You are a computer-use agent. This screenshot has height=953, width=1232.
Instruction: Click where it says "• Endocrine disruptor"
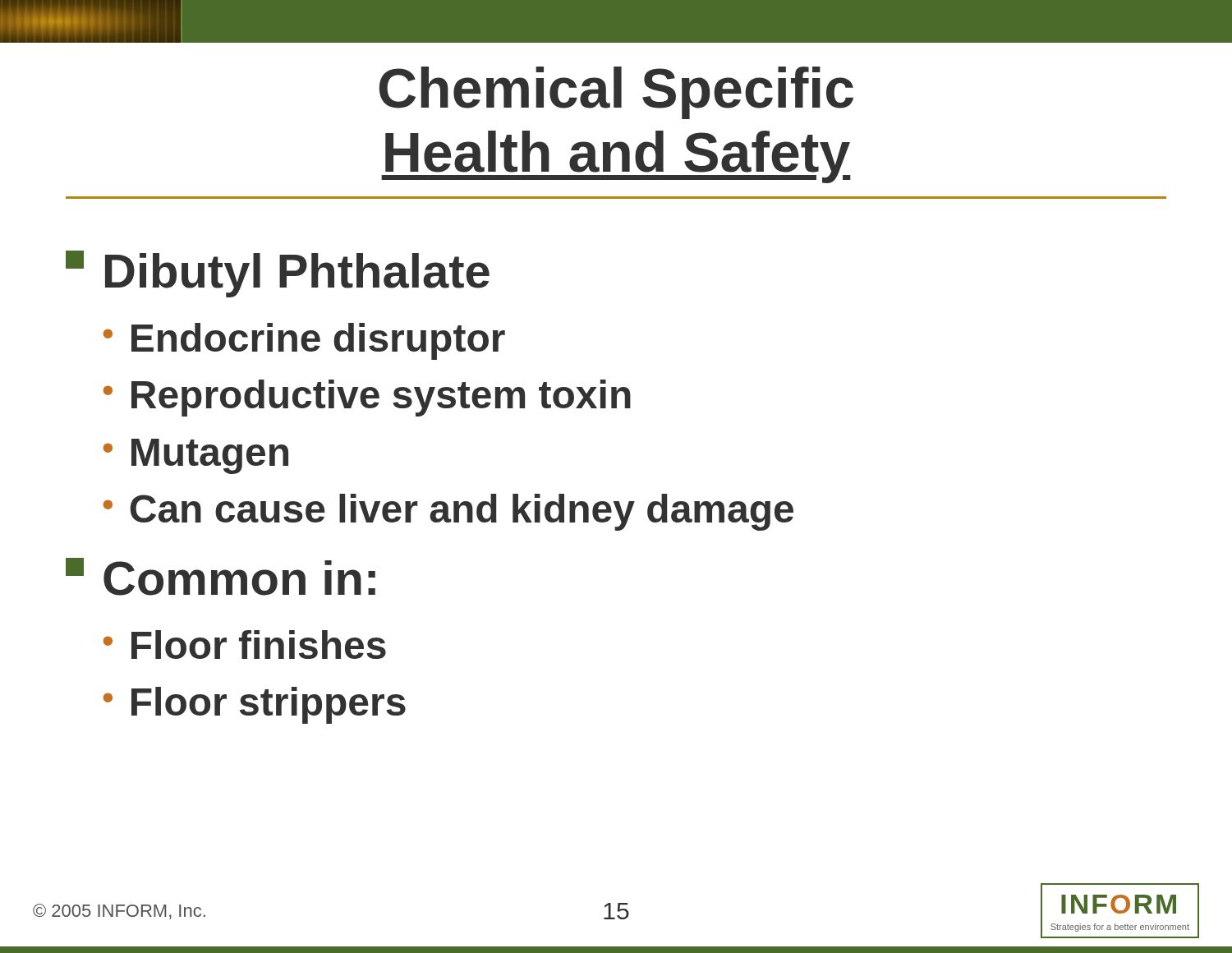click(304, 338)
